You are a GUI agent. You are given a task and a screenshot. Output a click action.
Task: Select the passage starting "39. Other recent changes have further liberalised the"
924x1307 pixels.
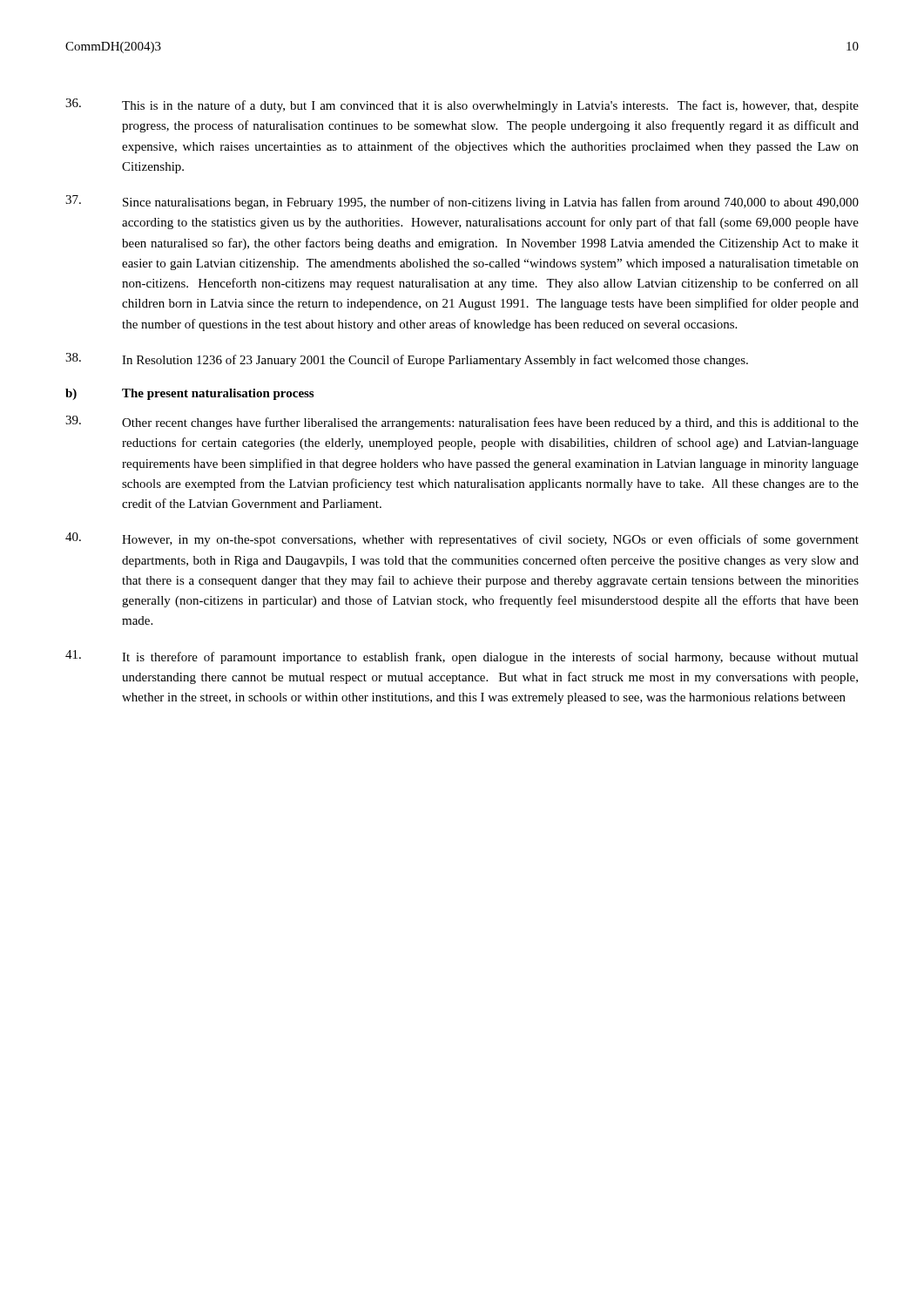[x=462, y=464]
